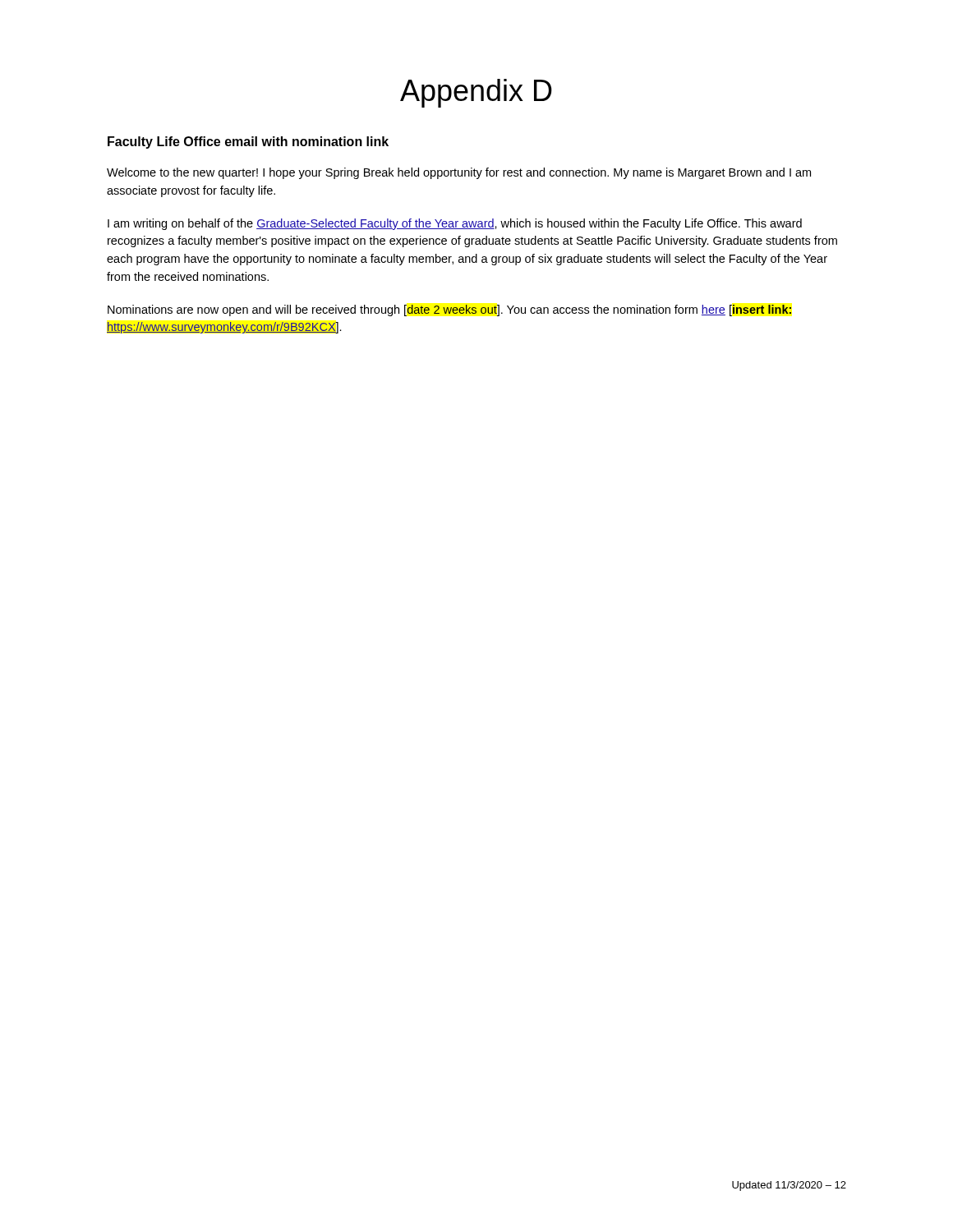953x1232 pixels.
Task: Find the element starting "Appendix D"
Action: (476, 91)
